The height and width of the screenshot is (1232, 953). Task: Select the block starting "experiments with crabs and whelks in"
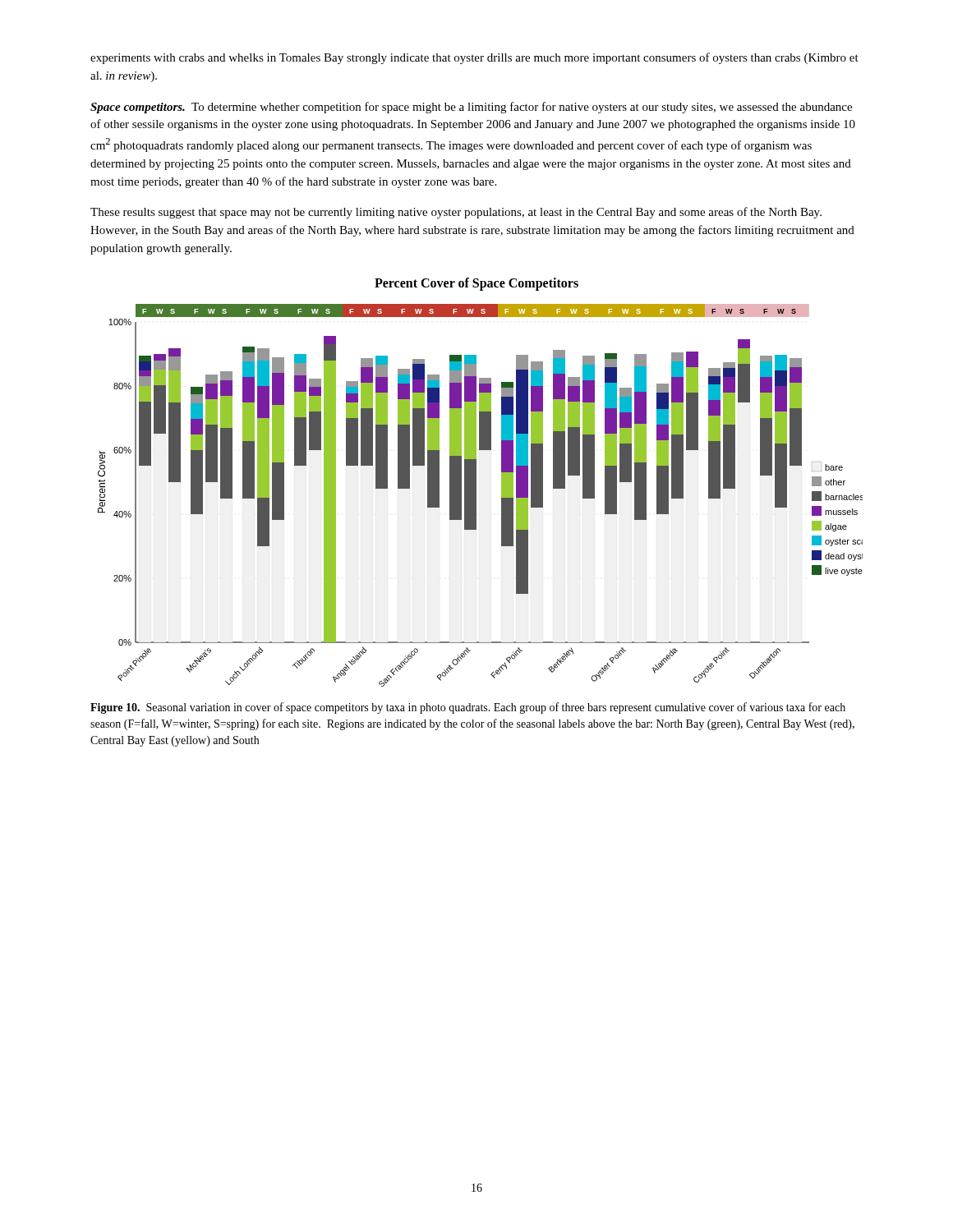point(474,66)
